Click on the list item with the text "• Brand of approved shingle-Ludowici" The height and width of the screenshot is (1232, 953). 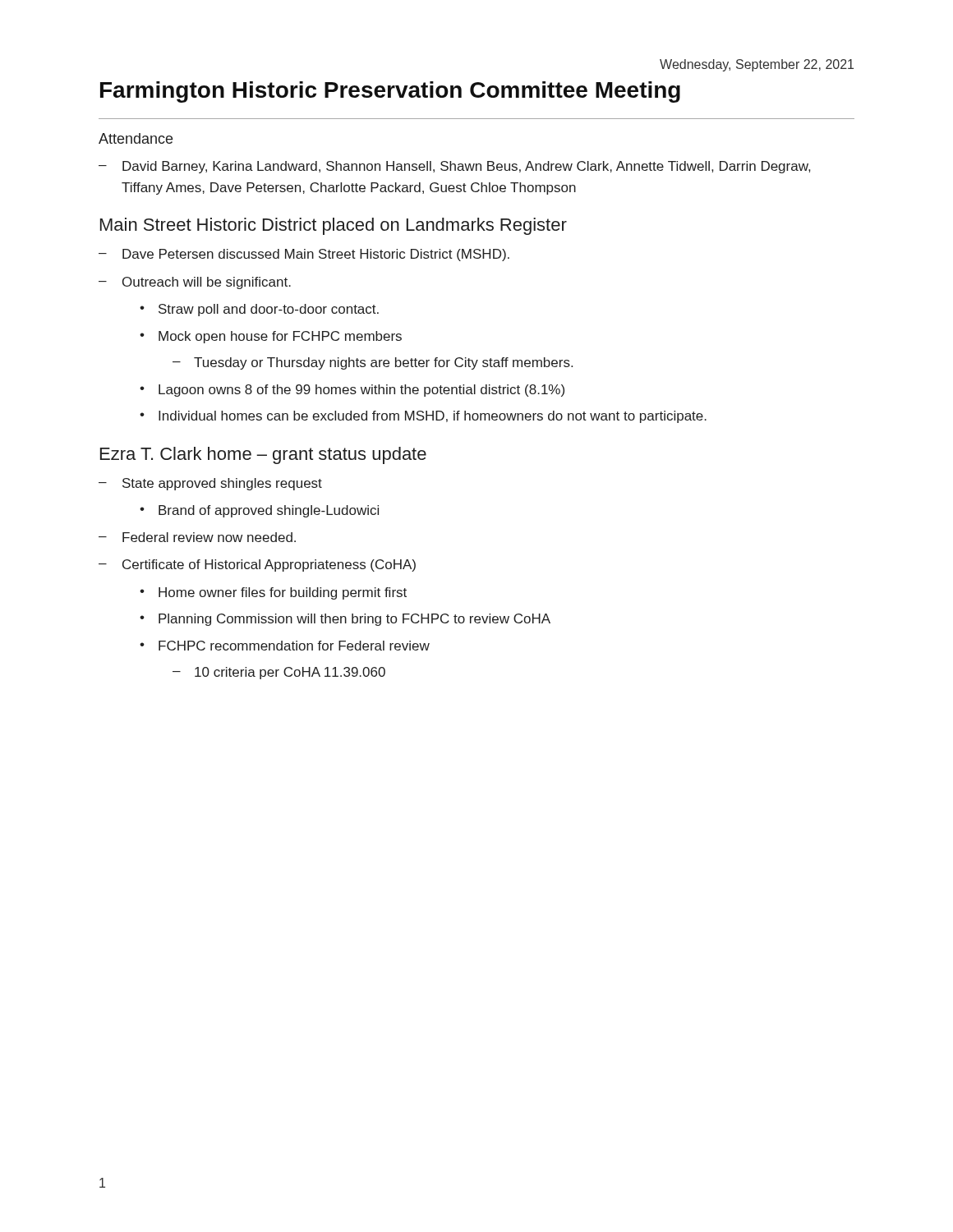(259, 511)
